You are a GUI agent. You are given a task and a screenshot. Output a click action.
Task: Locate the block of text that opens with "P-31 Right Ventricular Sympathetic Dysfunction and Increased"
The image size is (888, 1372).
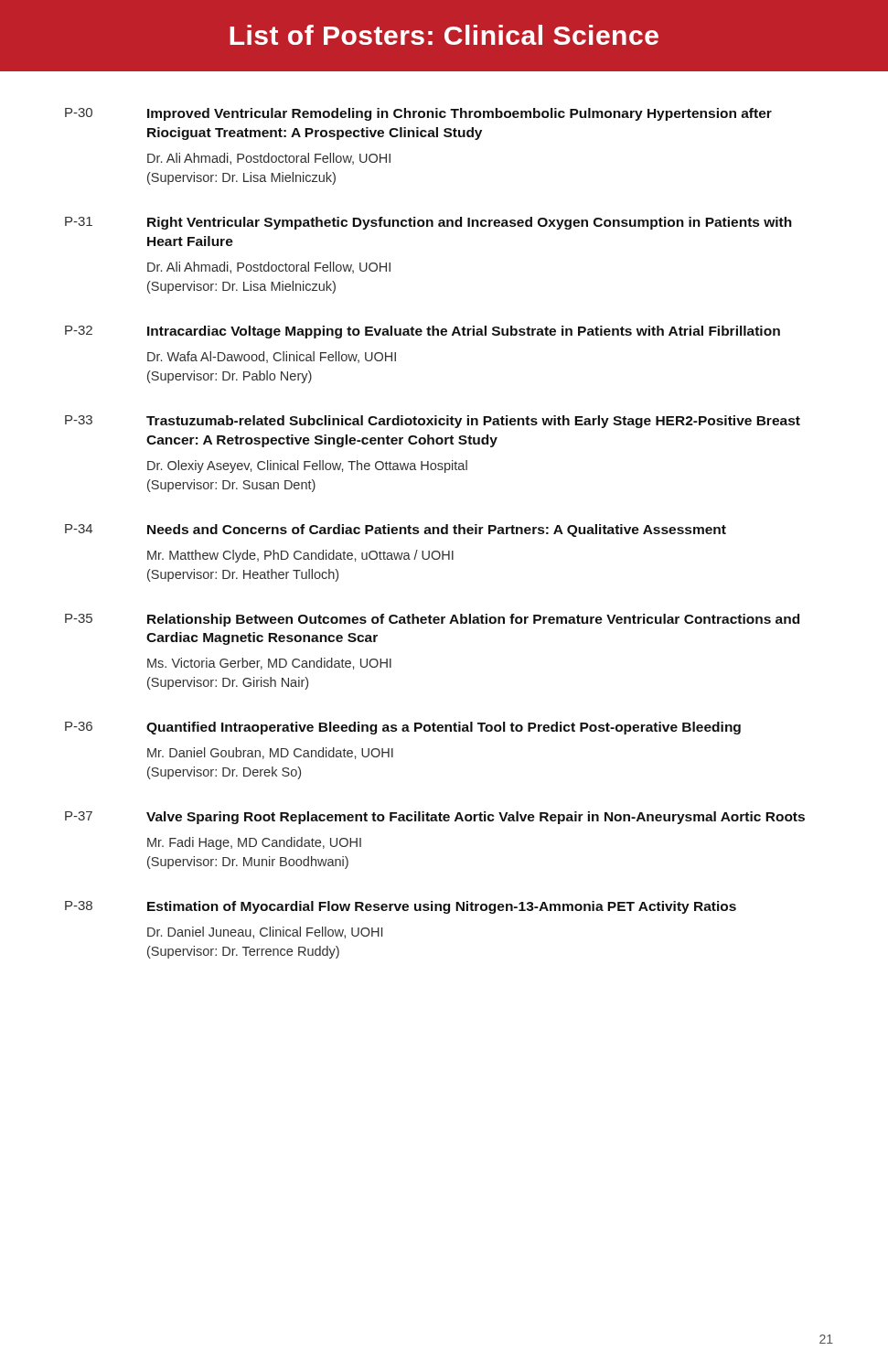pos(428,223)
